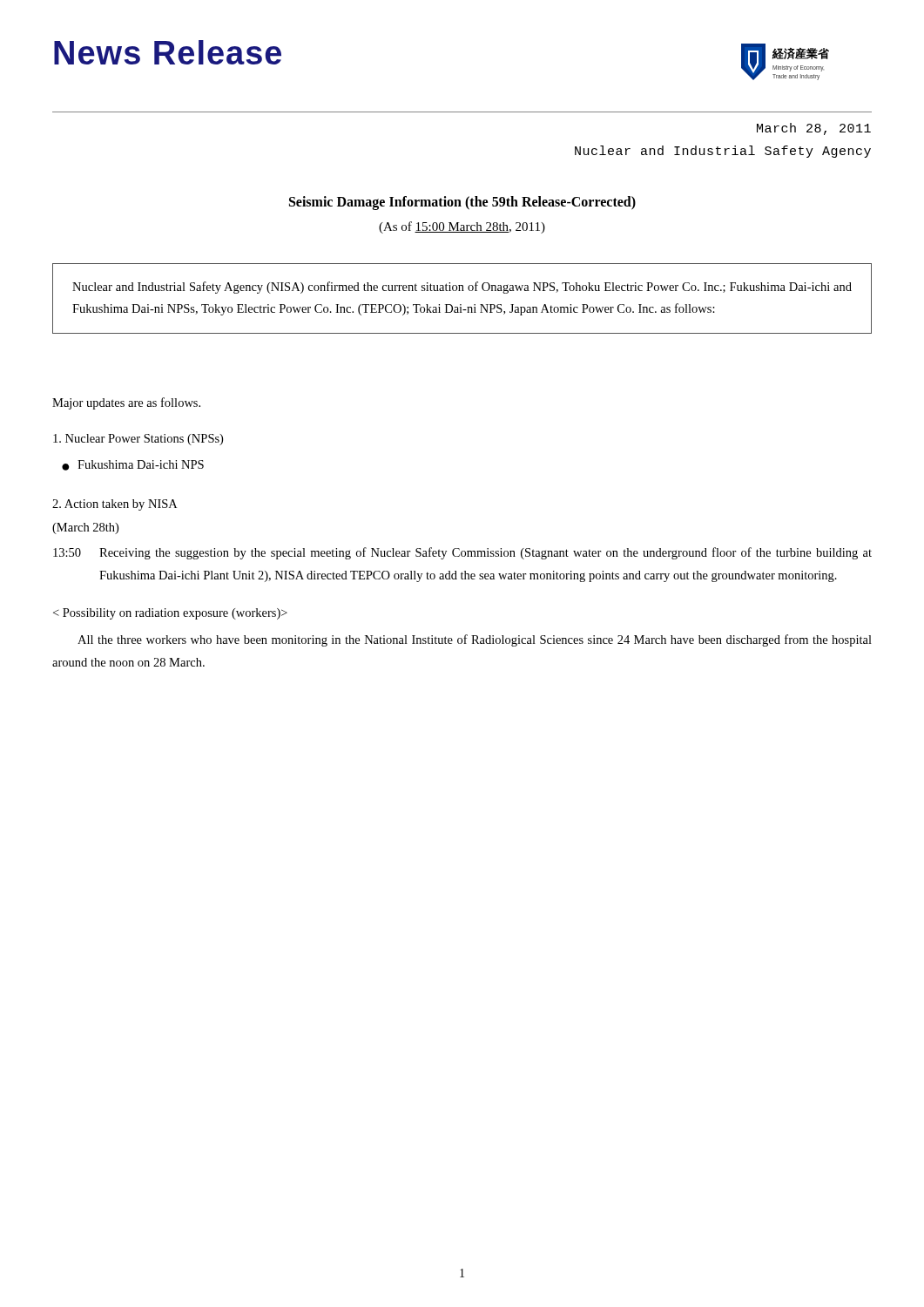Point to the passage starting "Nuclear and Industrial Safety Agency"

tap(462, 298)
